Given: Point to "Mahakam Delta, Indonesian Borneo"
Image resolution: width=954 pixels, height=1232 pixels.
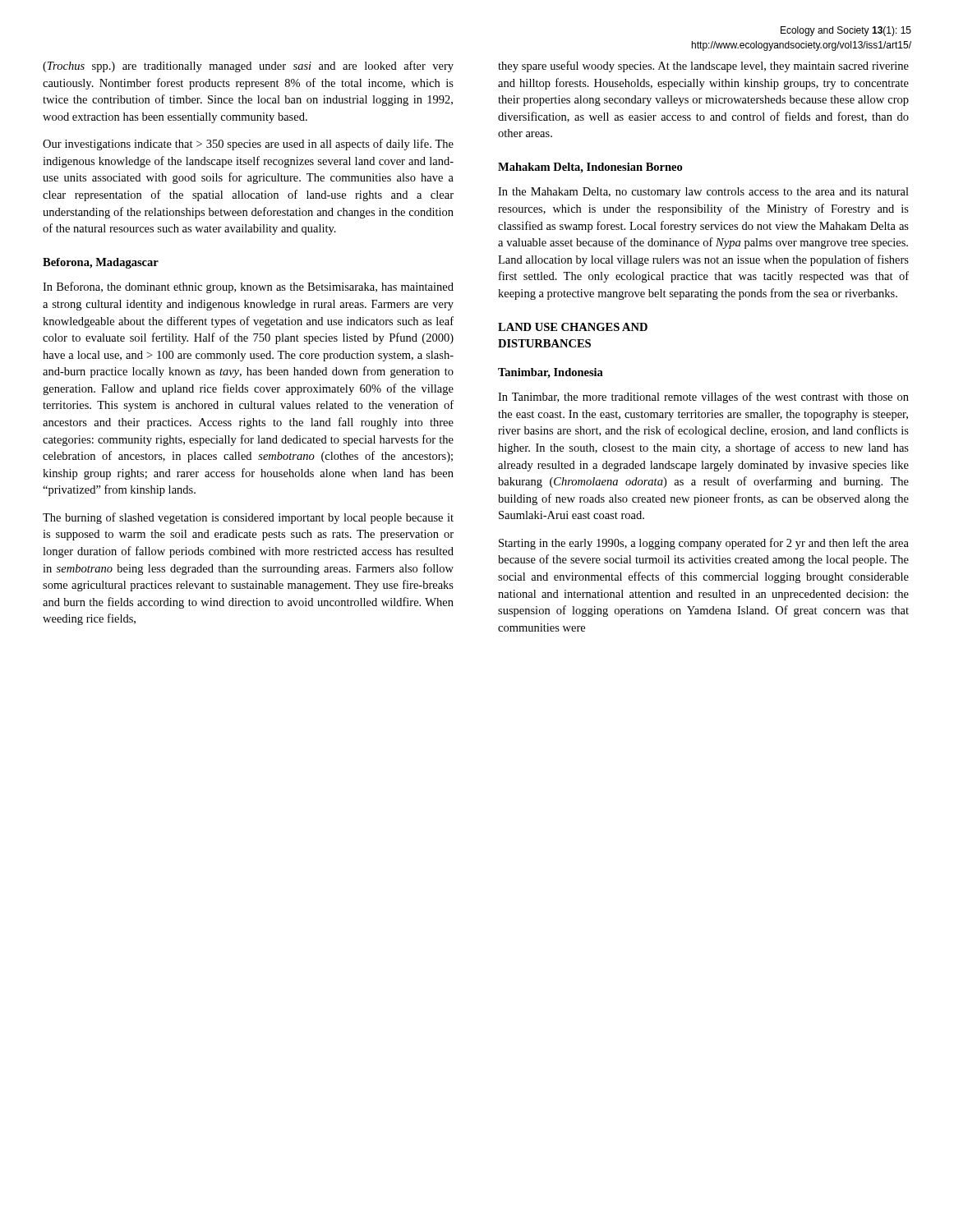Looking at the screenshot, I should pyautogui.click(x=590, y=167).
